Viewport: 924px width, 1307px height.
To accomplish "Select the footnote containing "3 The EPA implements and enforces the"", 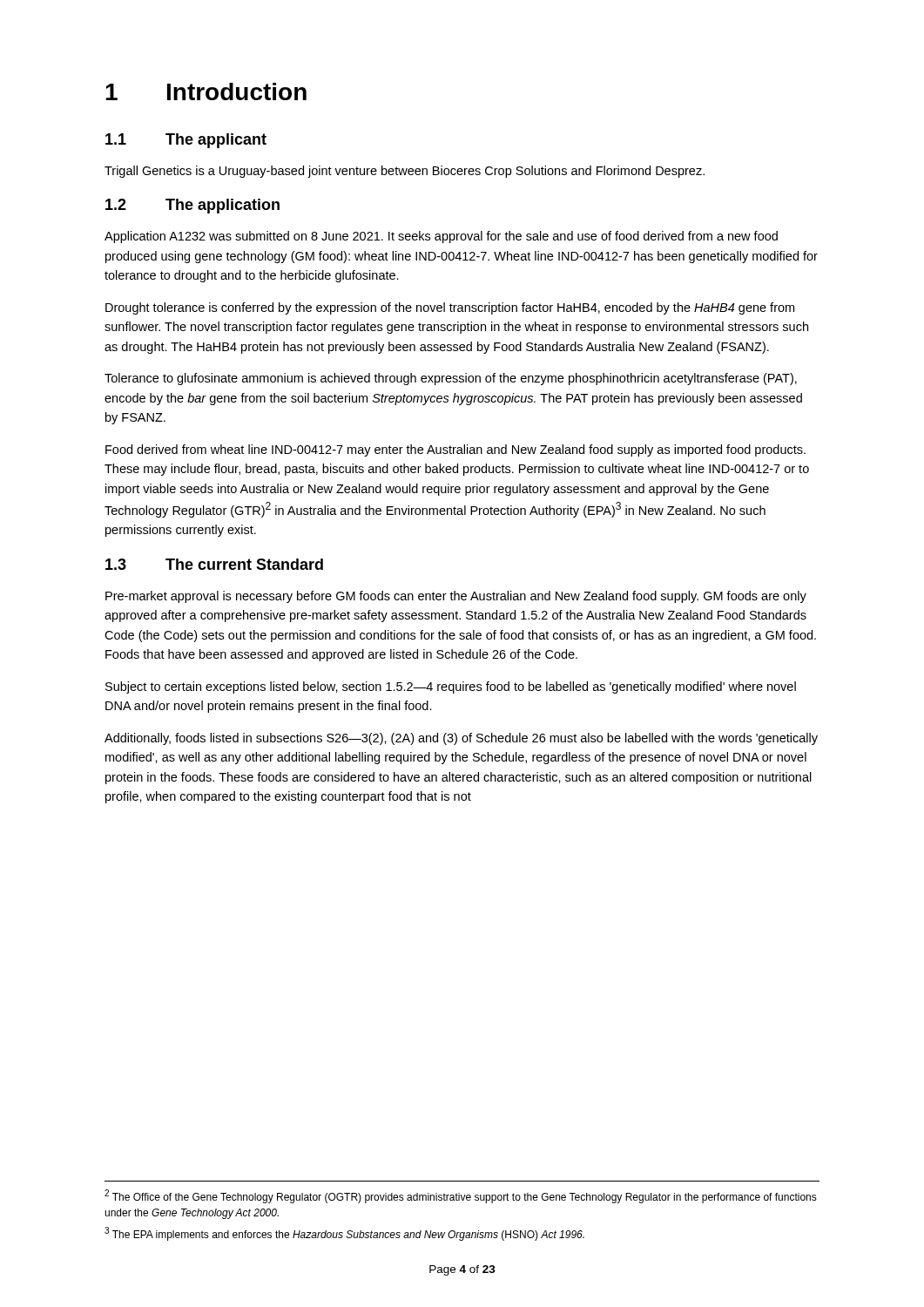I will [x=345, y=1233].
